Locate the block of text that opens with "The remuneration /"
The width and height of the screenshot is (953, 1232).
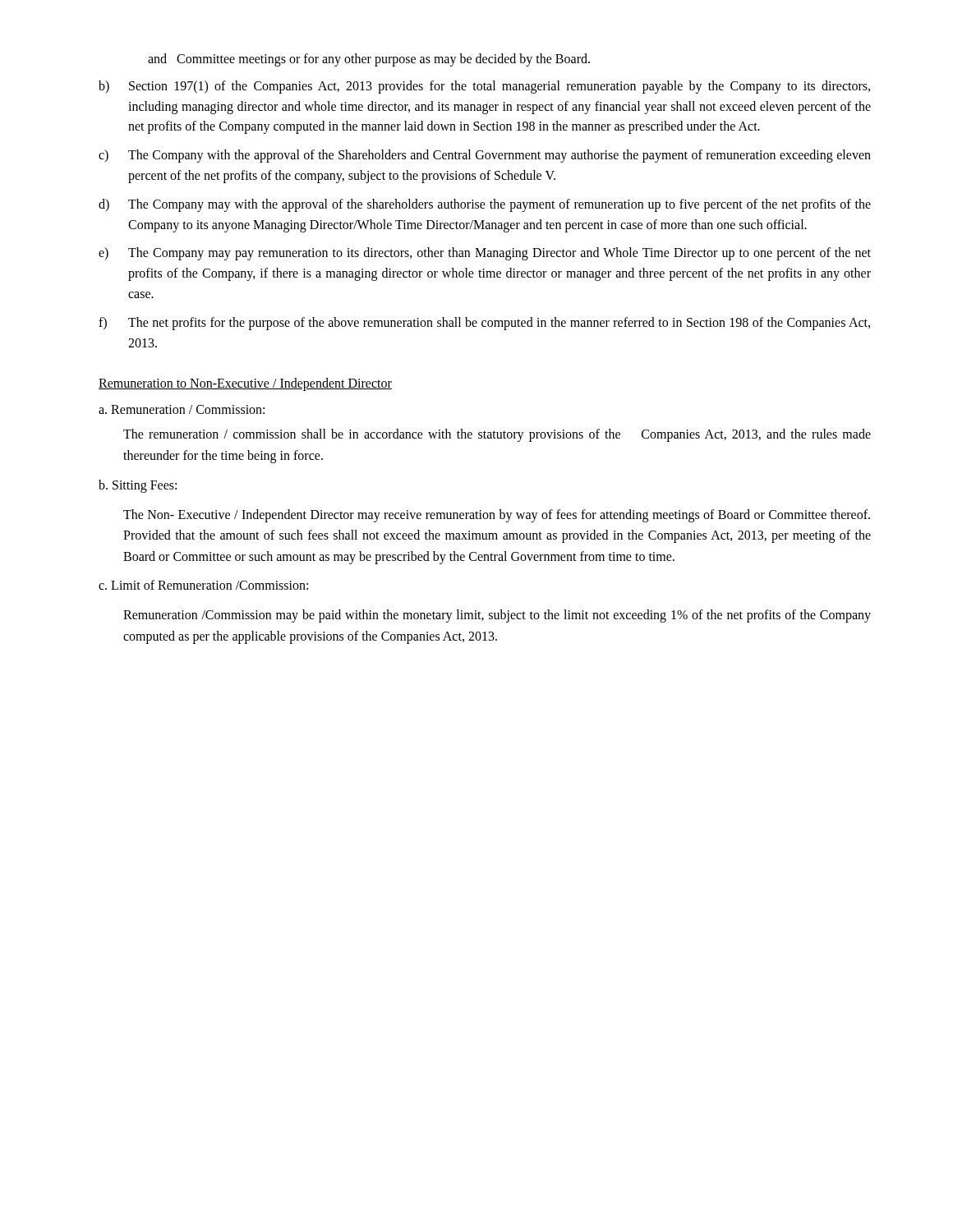tap(497, 445)
